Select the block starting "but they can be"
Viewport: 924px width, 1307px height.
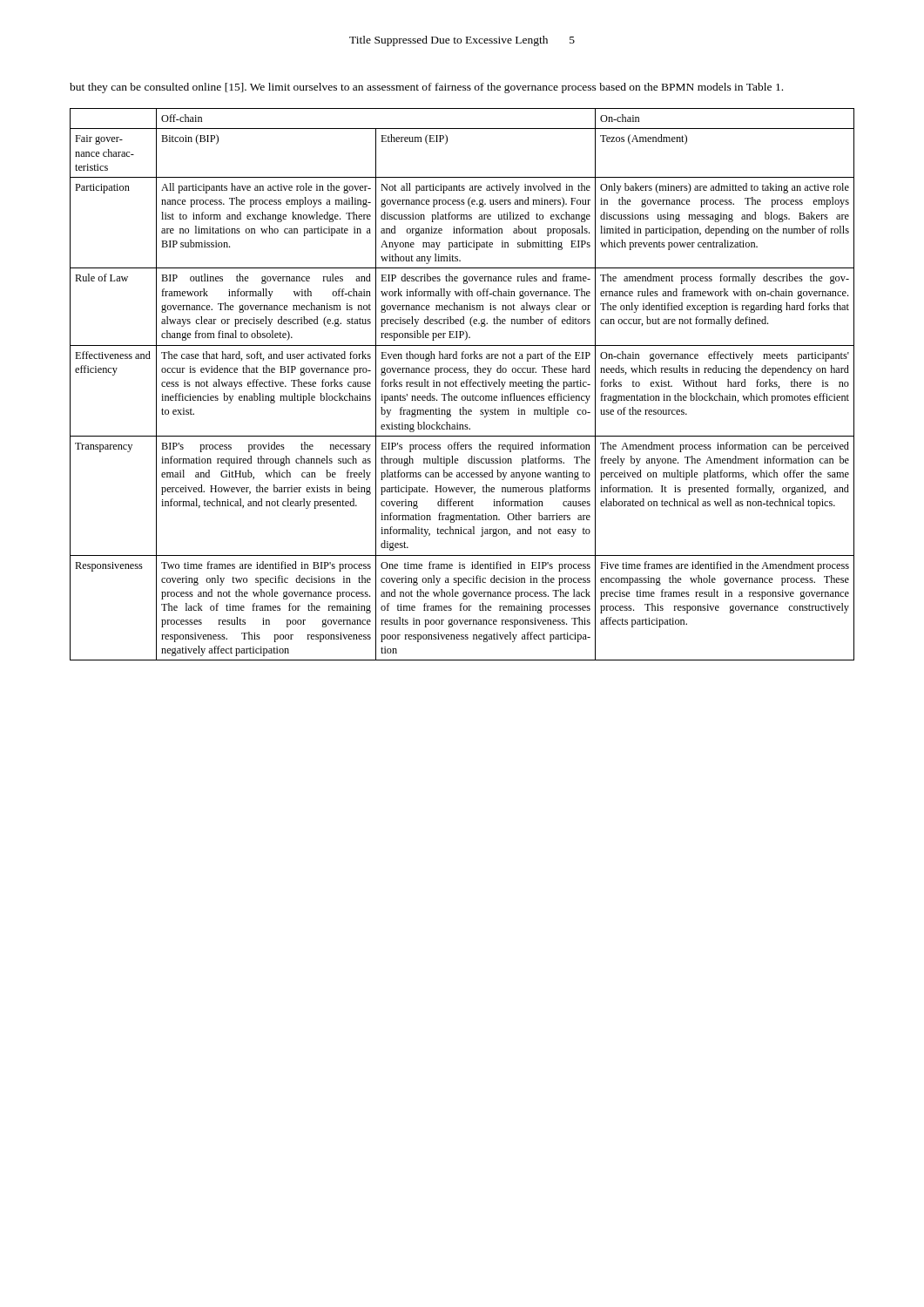click(427, 87)
